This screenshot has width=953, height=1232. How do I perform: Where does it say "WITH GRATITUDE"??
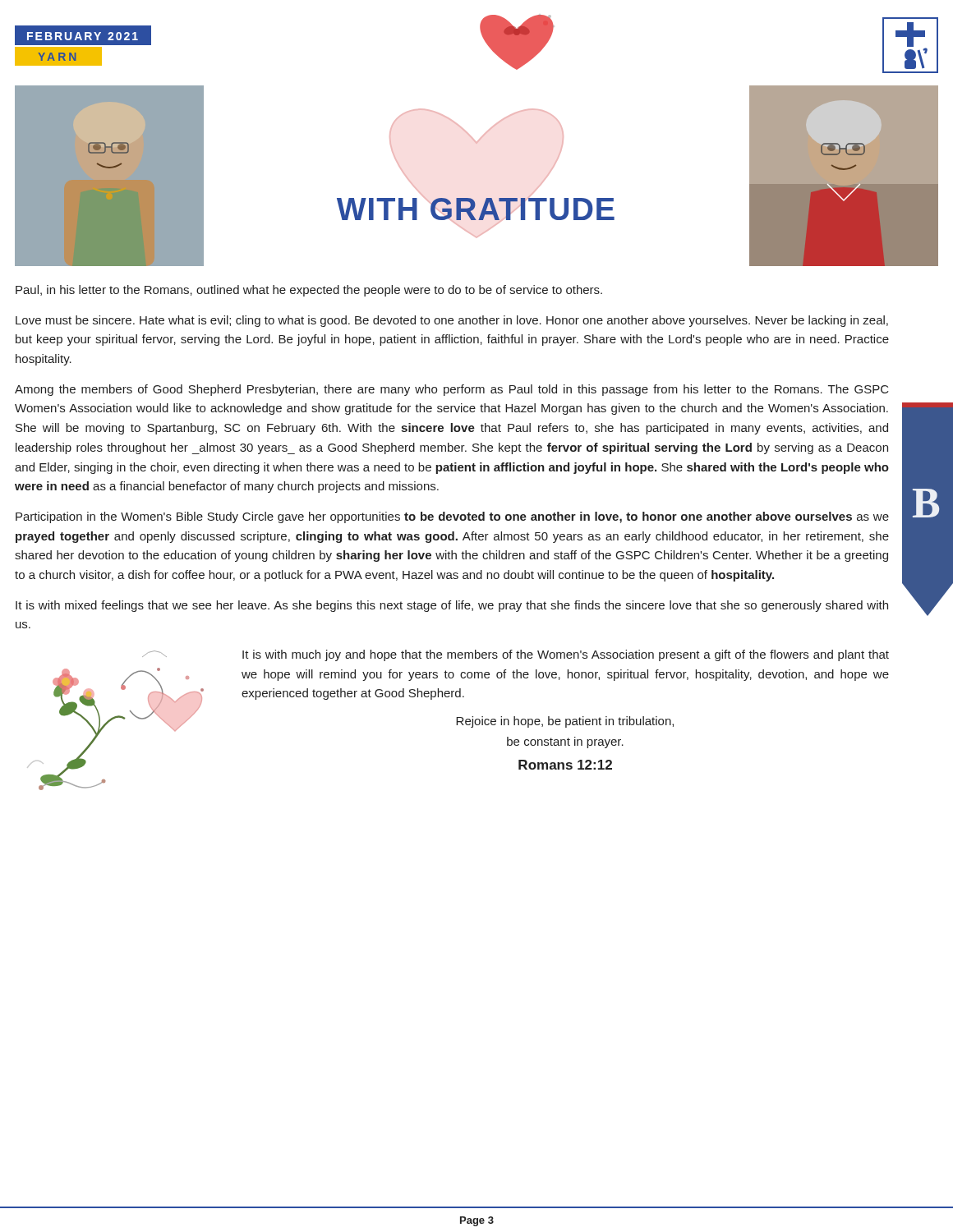coord(476,209)
